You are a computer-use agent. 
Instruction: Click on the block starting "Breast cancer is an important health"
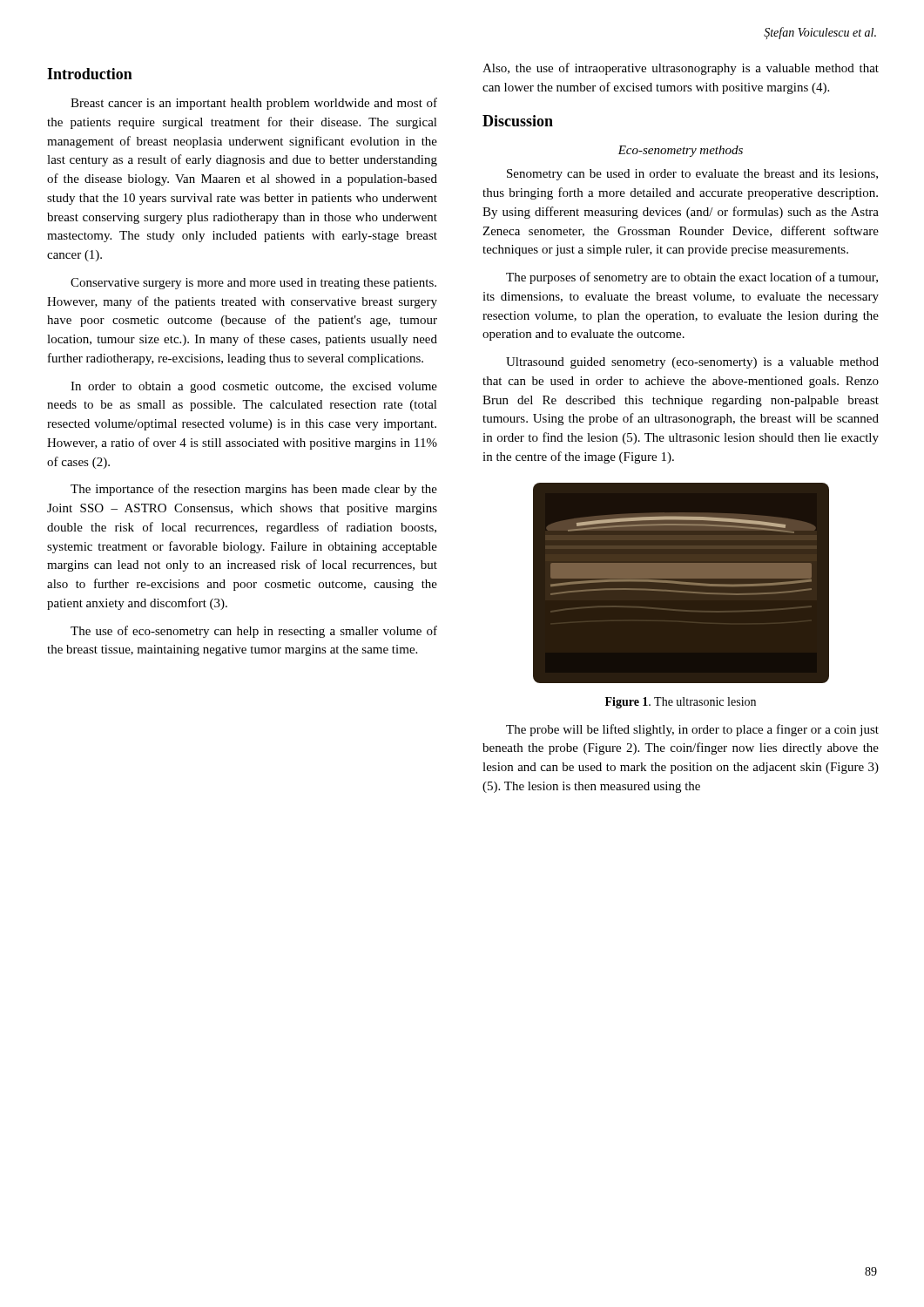click(242, 377)
